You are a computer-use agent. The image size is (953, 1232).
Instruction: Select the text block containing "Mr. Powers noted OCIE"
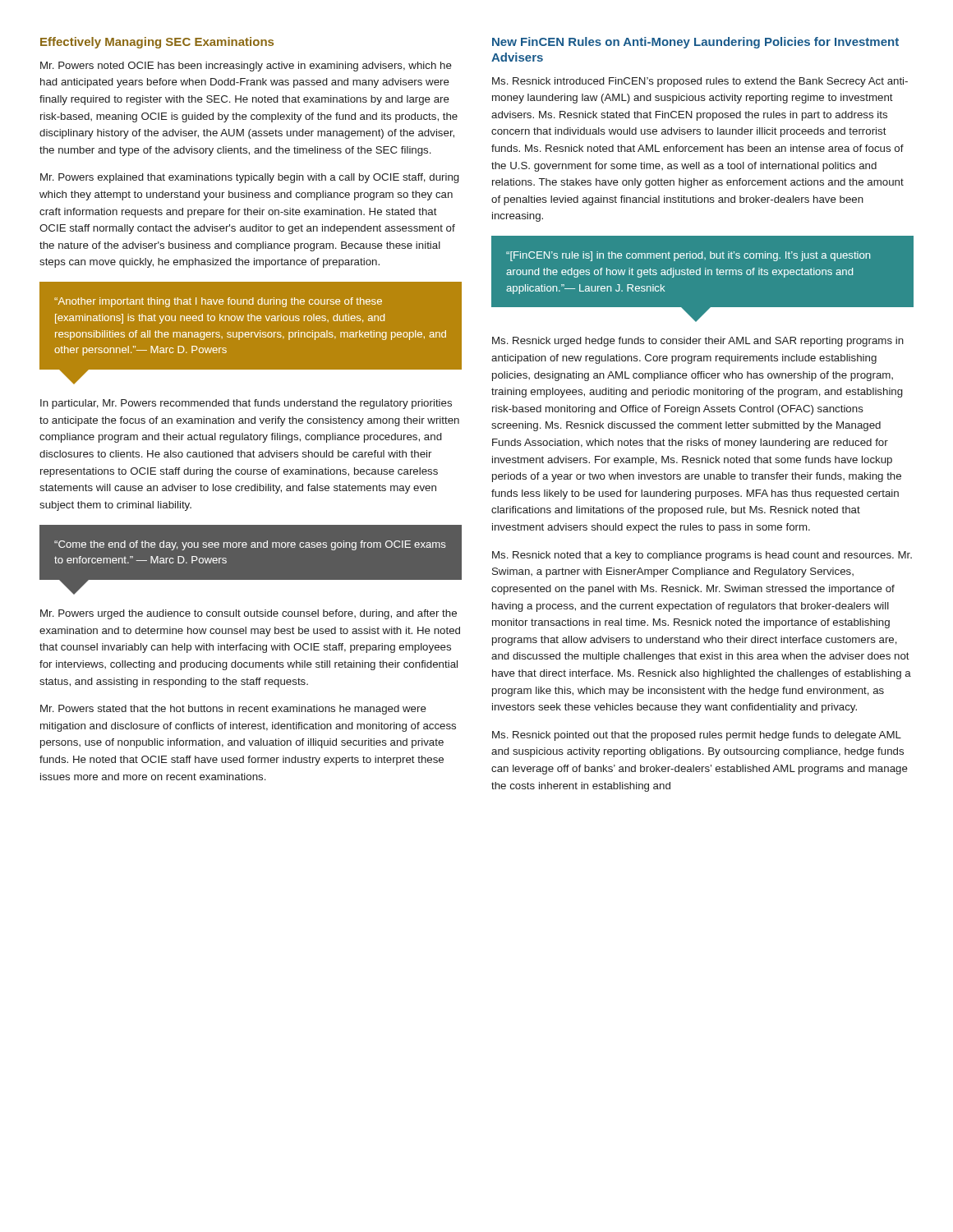tap(249, 107)
